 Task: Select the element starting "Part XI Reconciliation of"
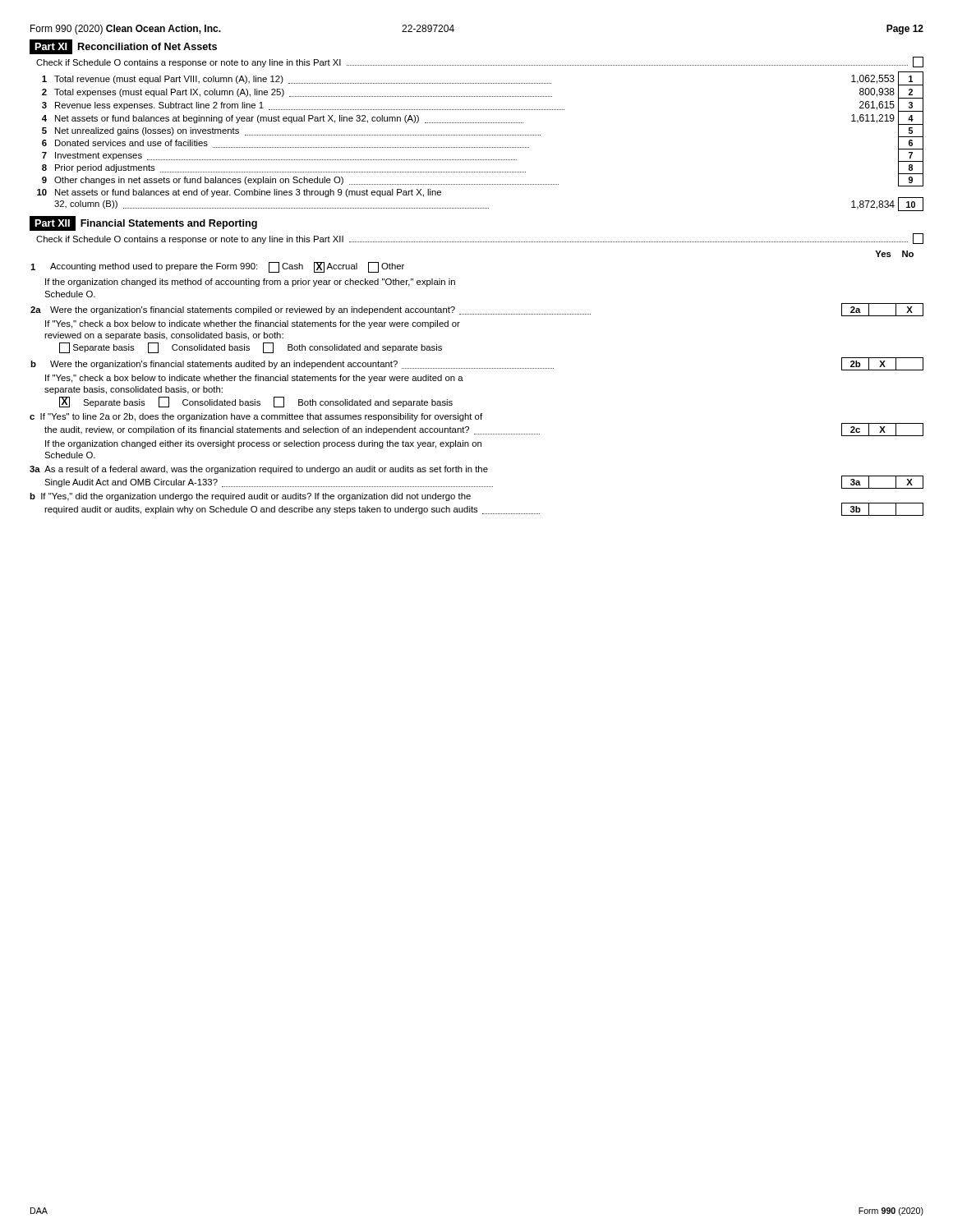(x=123, y=47)
